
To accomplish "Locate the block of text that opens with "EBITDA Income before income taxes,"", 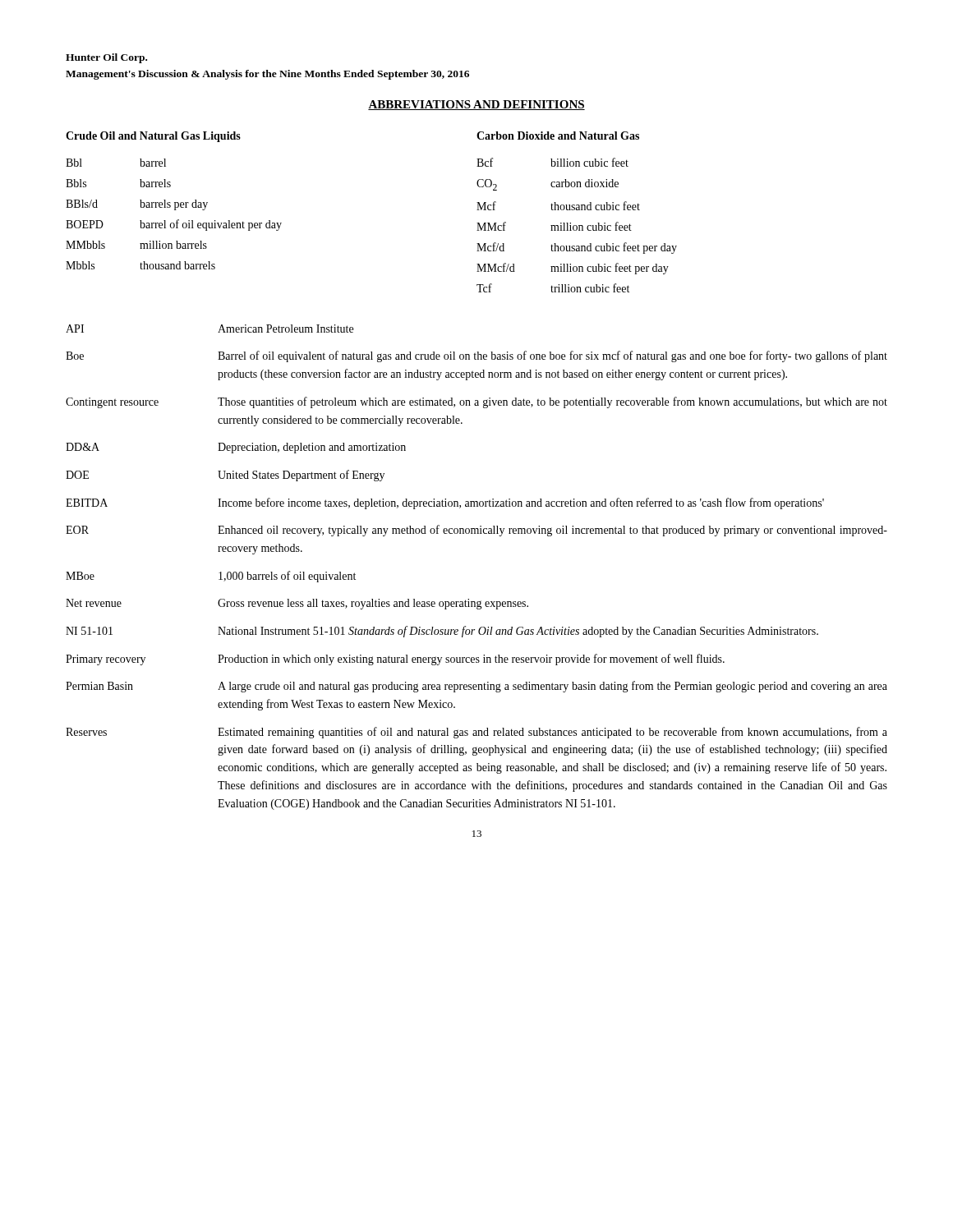I will pyautogui.click(x=476, y=503).
